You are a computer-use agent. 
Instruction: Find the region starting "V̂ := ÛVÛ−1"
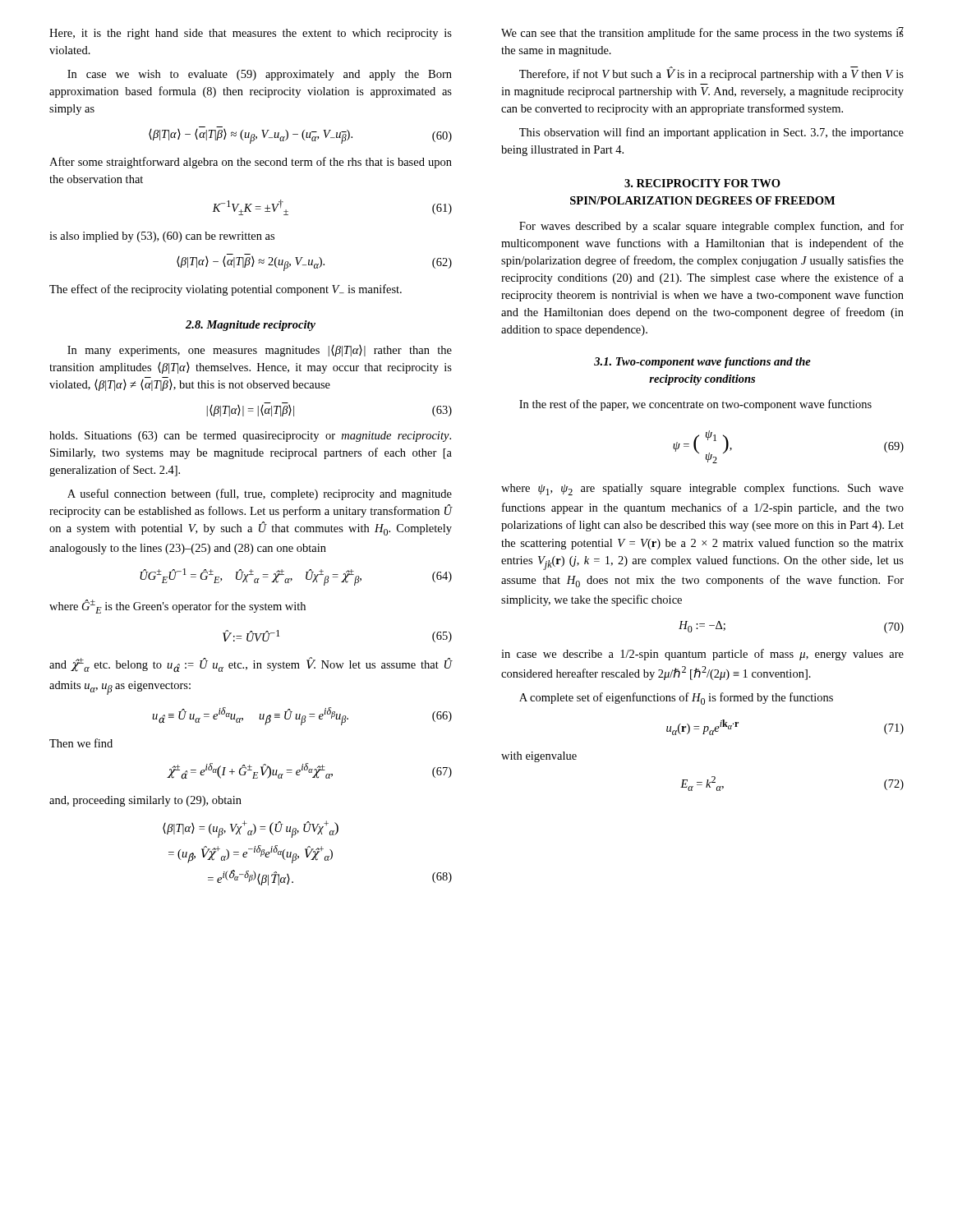251,636
